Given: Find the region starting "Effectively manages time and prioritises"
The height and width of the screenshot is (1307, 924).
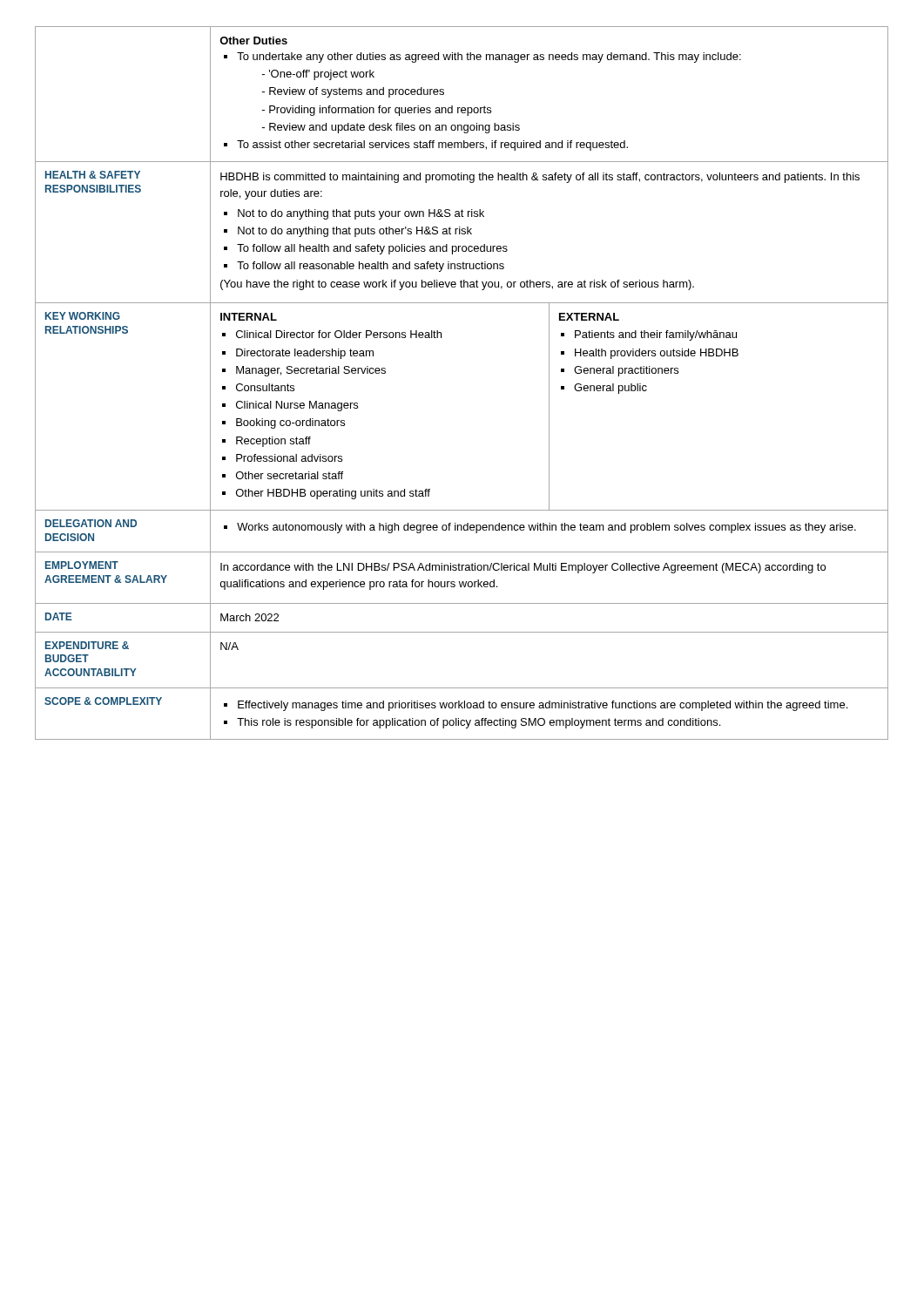Looking at the screenshot, I should [x=549, y=713].
